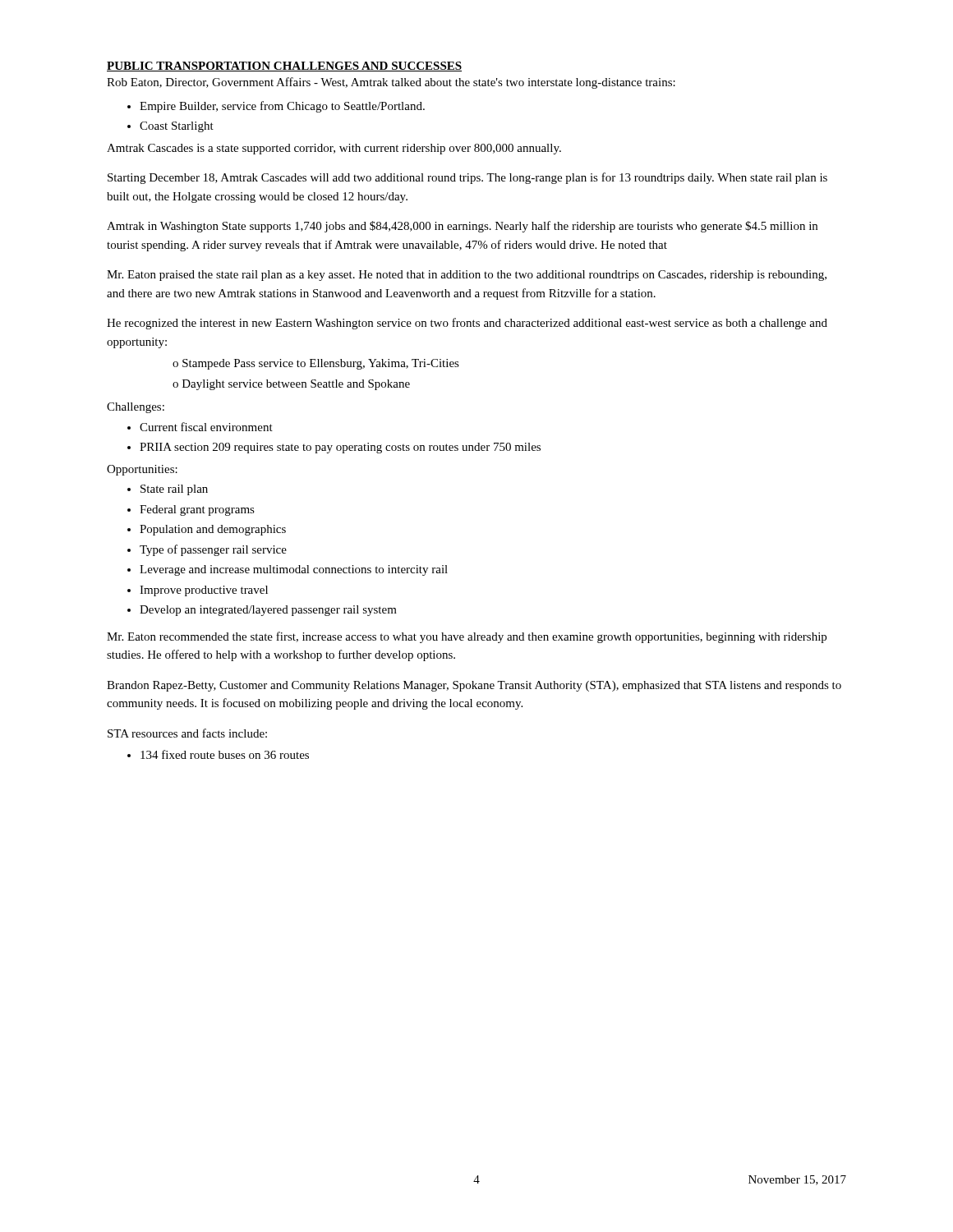953x1232 pixels.
Task: Click where it says "Coast Starlight"
Action: click(x=176, y=126)
